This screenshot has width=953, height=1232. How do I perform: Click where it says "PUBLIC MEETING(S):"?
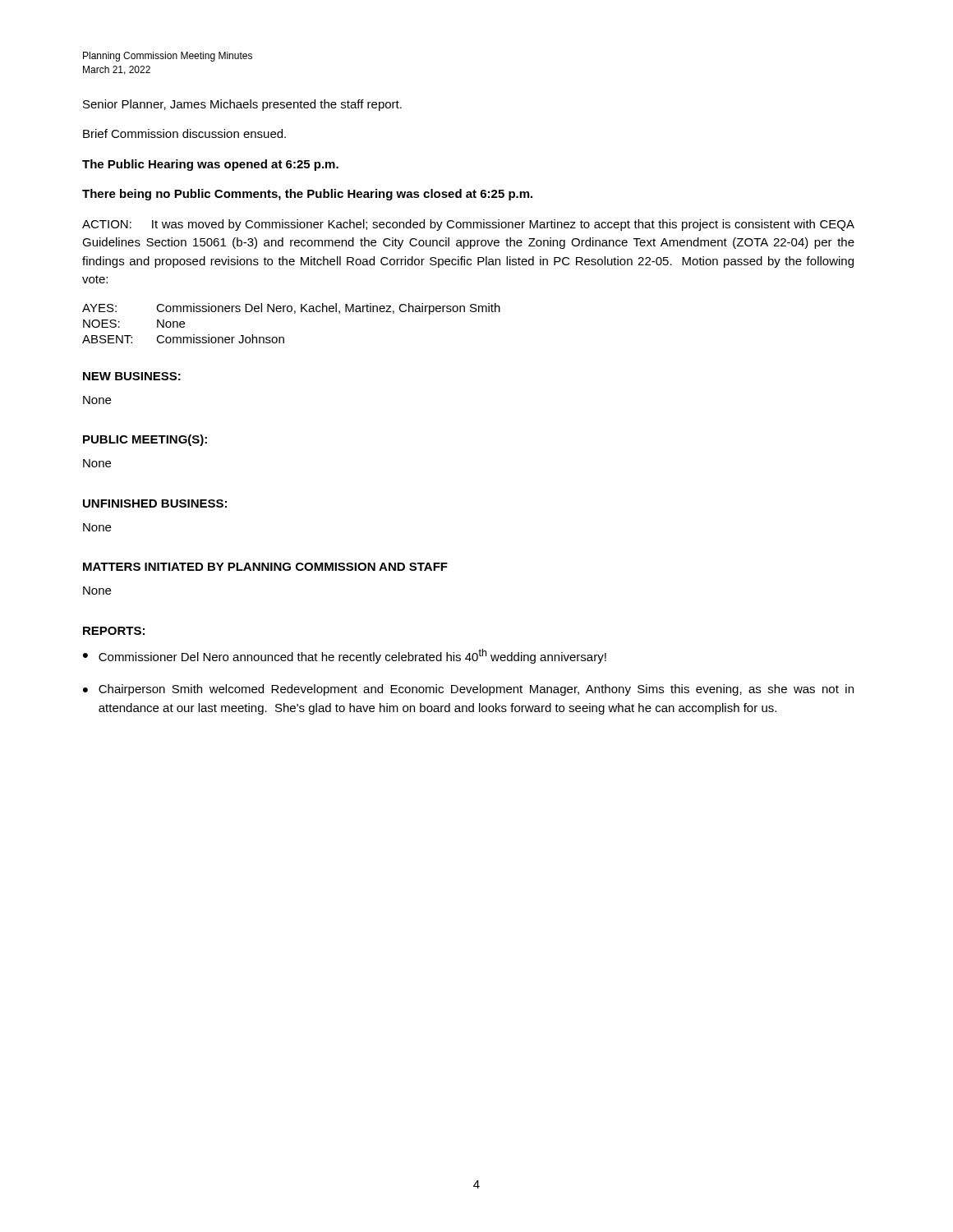click(145, 439)
